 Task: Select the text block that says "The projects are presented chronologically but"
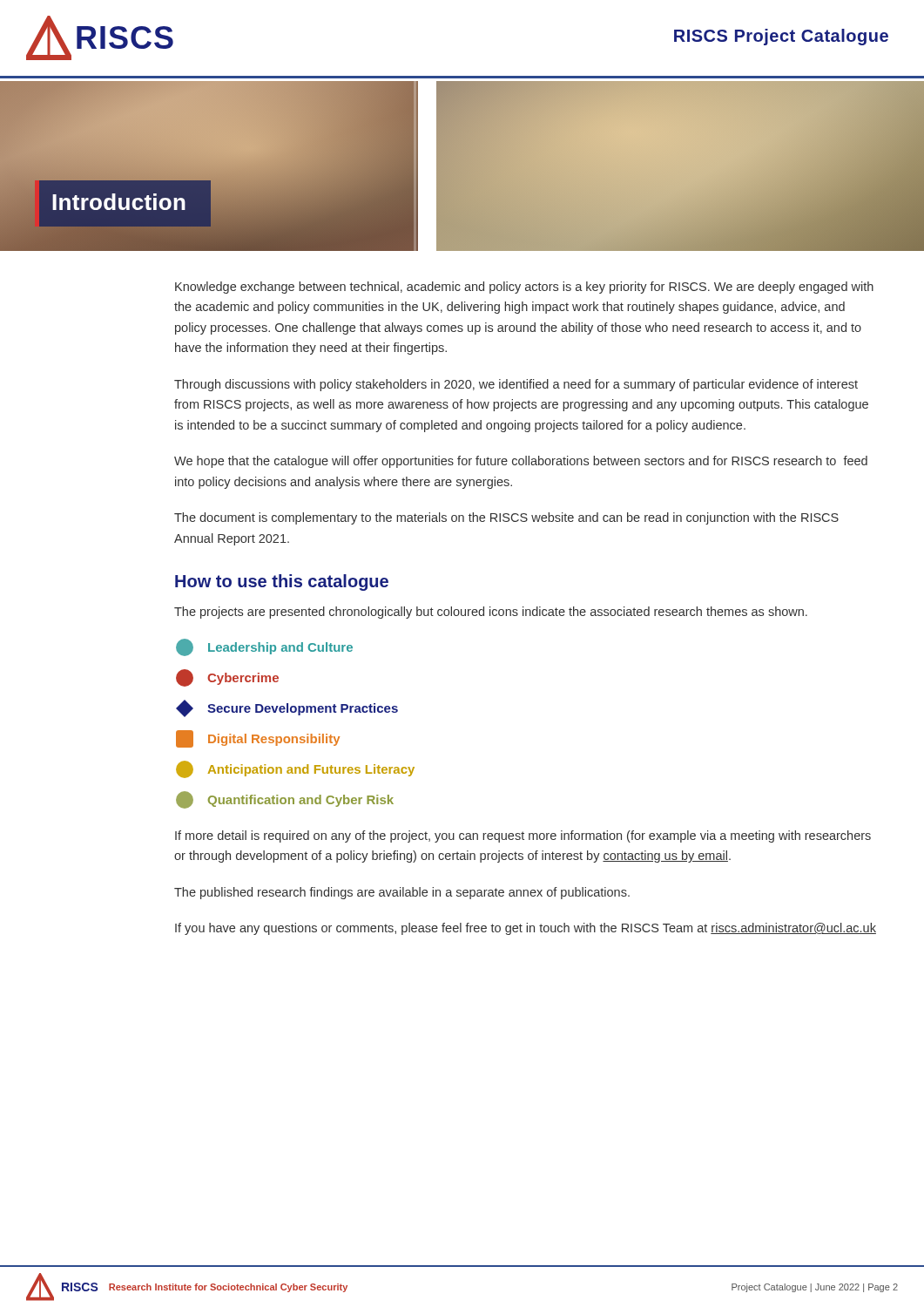tap(491, 612)
